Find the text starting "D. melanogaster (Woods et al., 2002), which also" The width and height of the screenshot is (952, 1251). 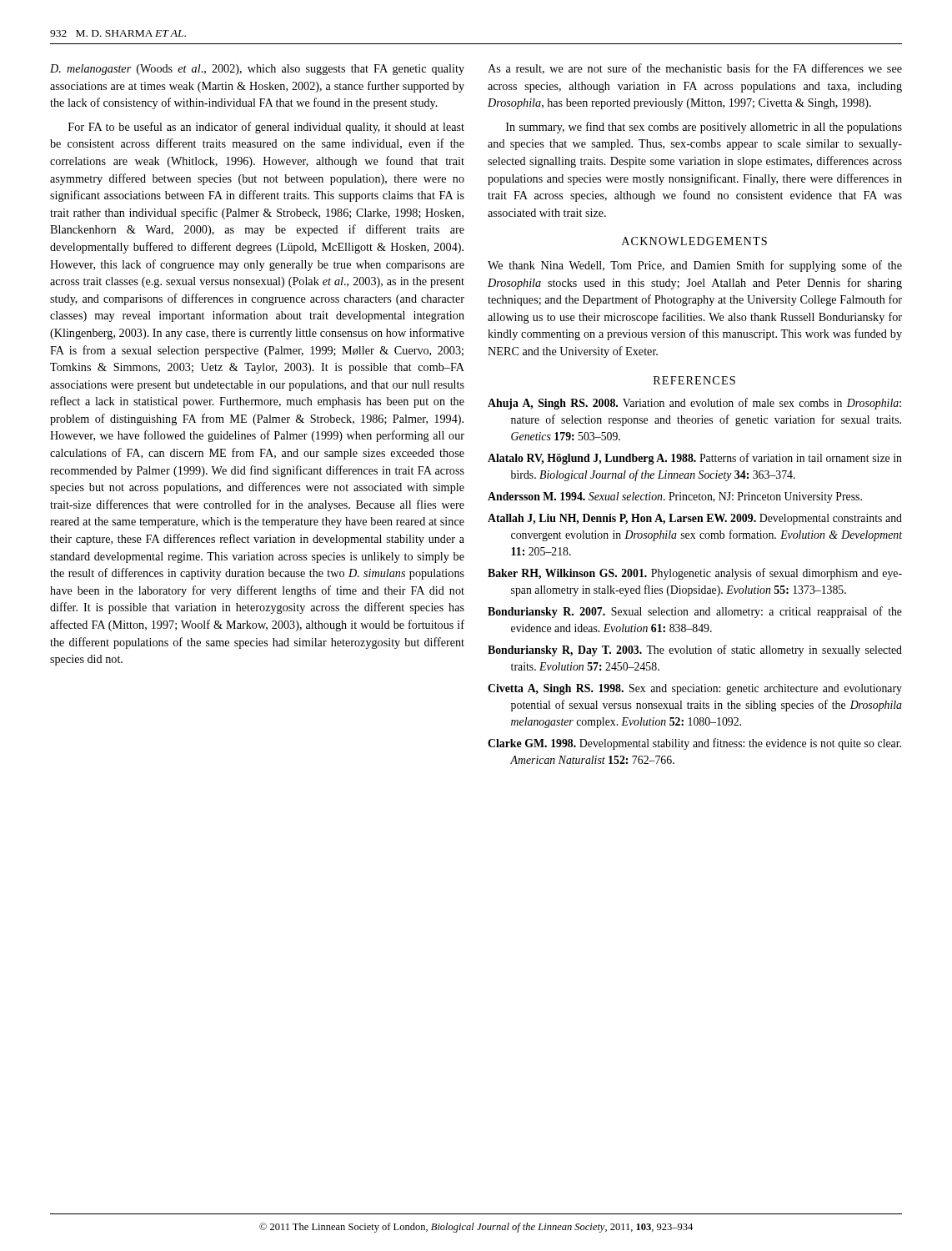coord(257,364)
